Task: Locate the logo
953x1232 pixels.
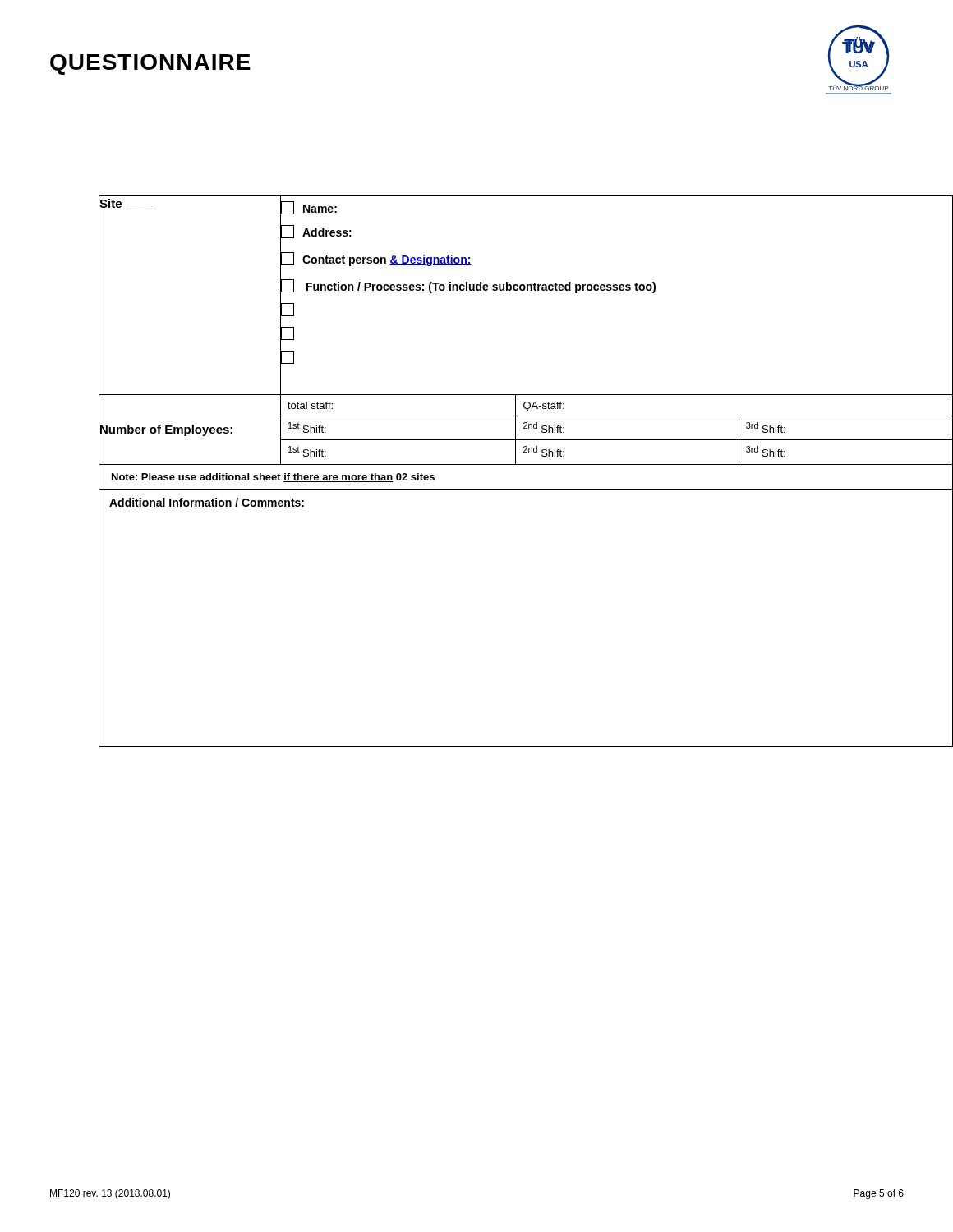Action: coord(859,63)
